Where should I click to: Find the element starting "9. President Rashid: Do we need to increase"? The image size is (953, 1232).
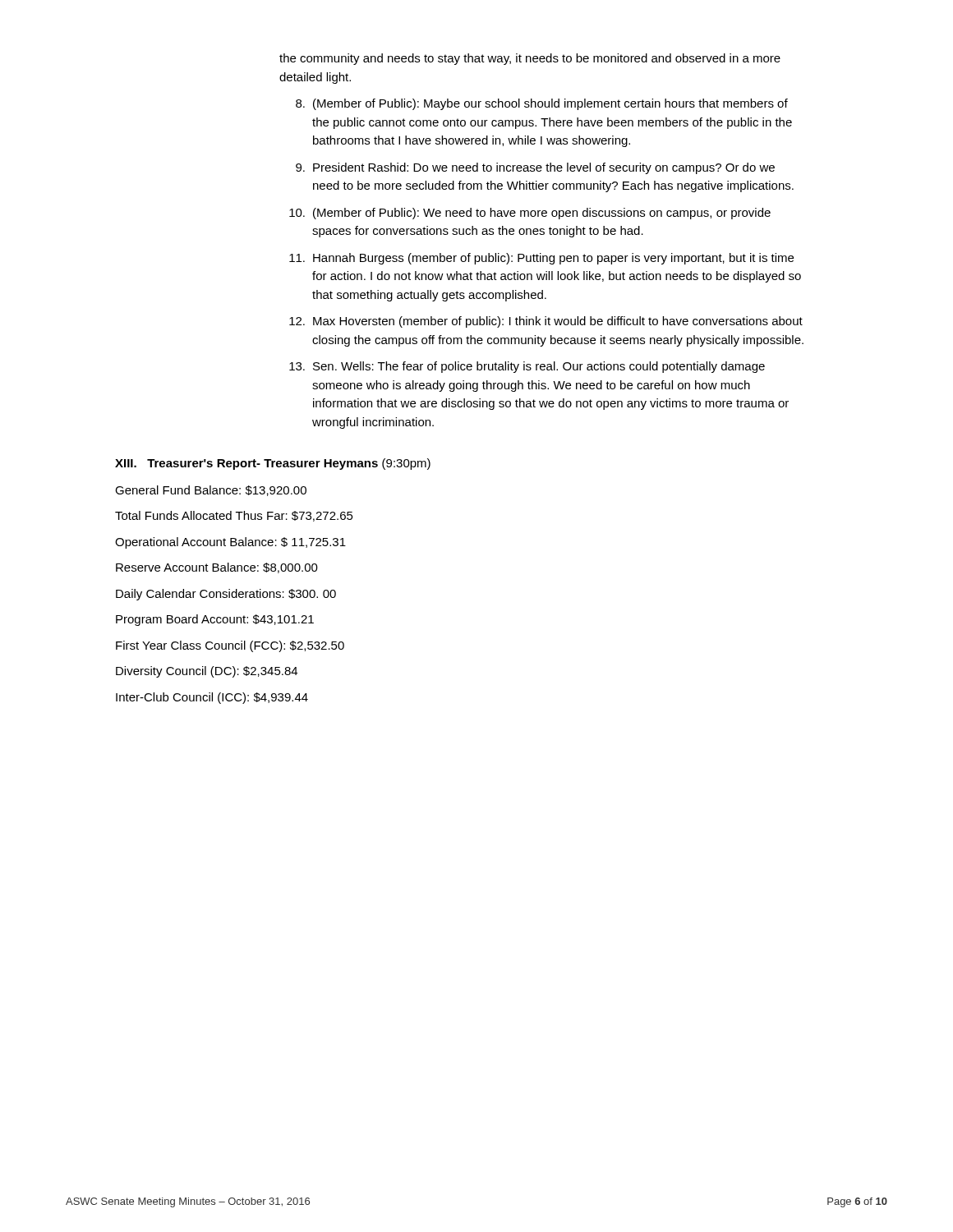click(542, 177)
